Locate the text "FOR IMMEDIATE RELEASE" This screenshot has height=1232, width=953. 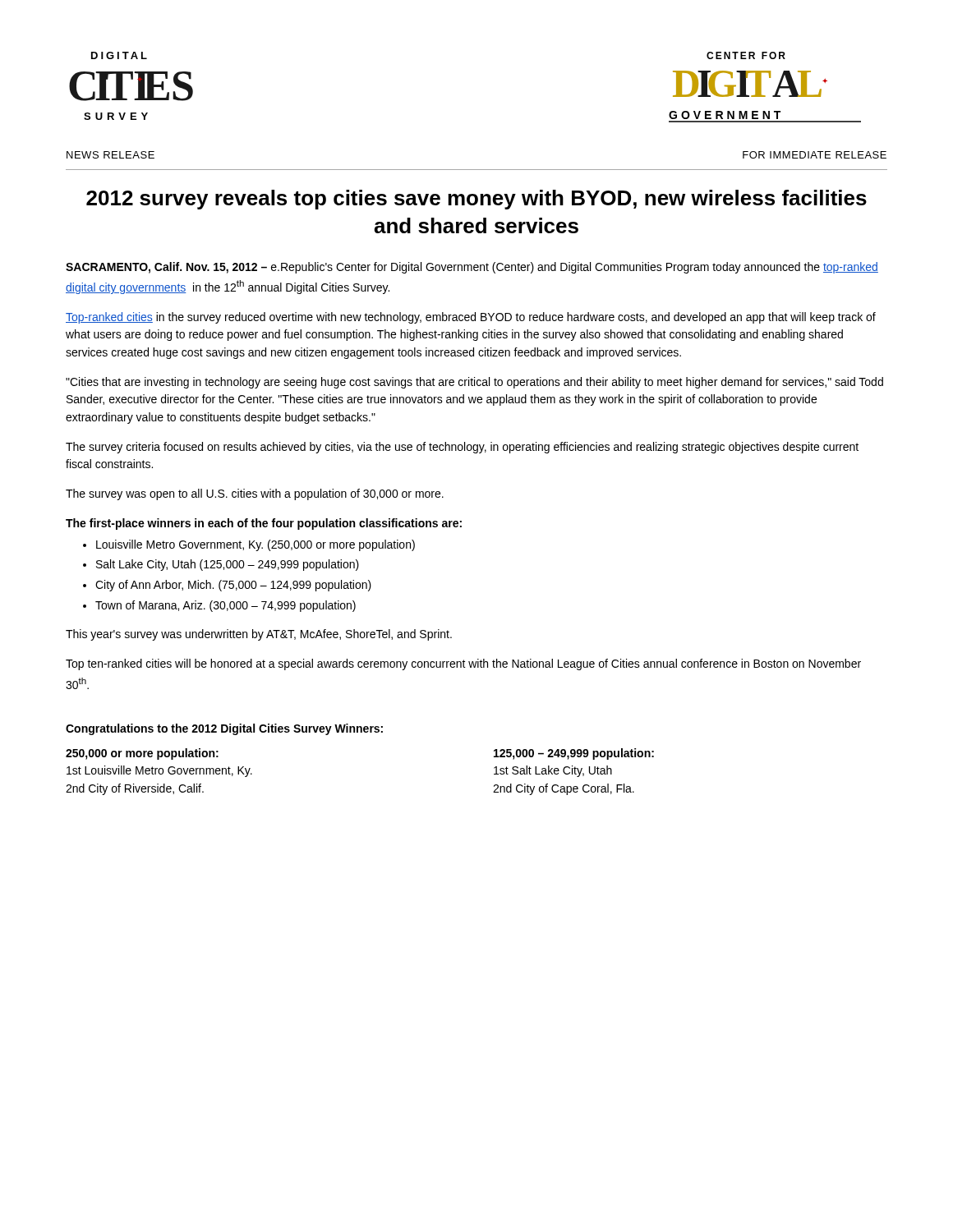[x=815, y=155]
